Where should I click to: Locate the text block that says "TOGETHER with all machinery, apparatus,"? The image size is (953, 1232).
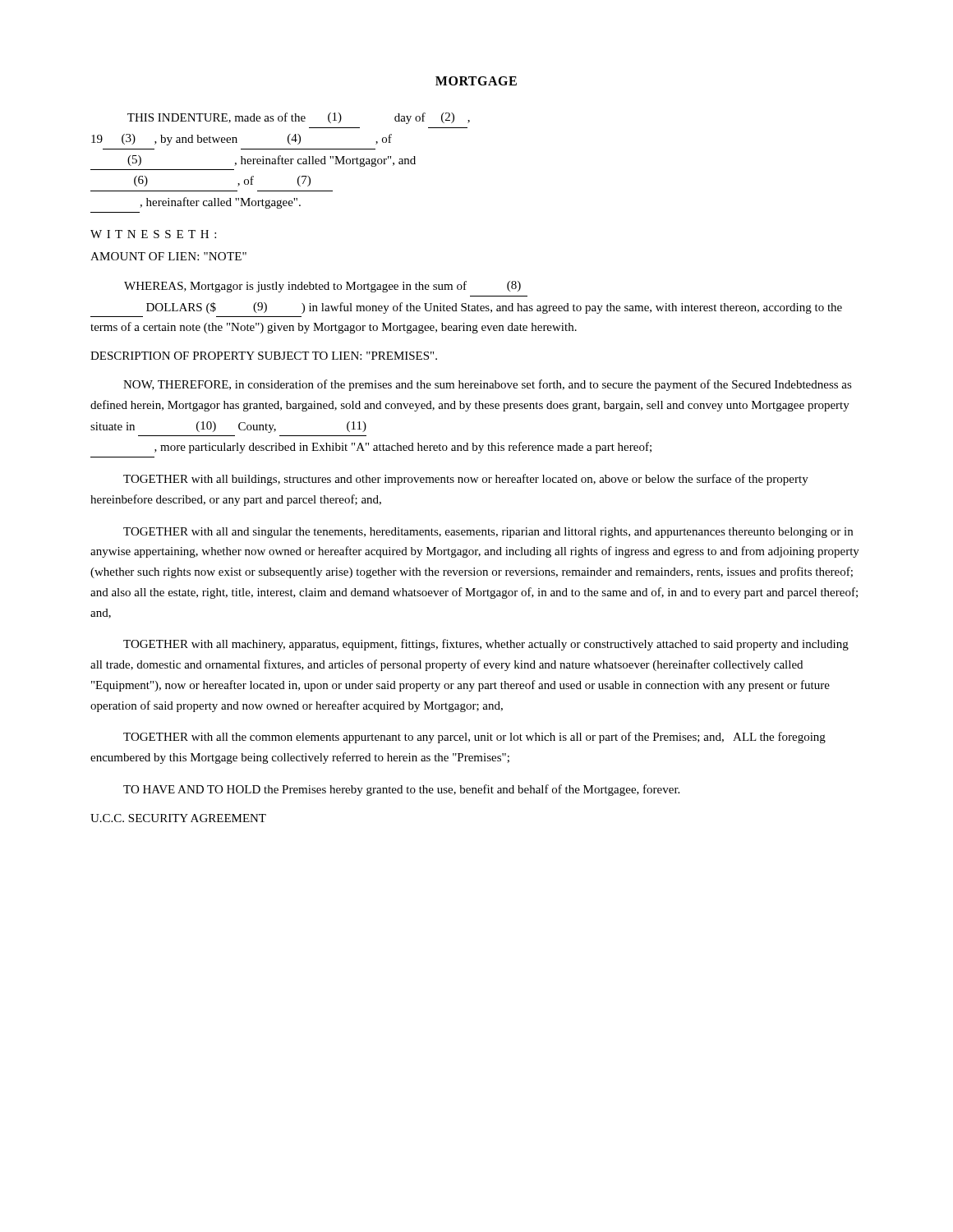(x=469, y=675)
